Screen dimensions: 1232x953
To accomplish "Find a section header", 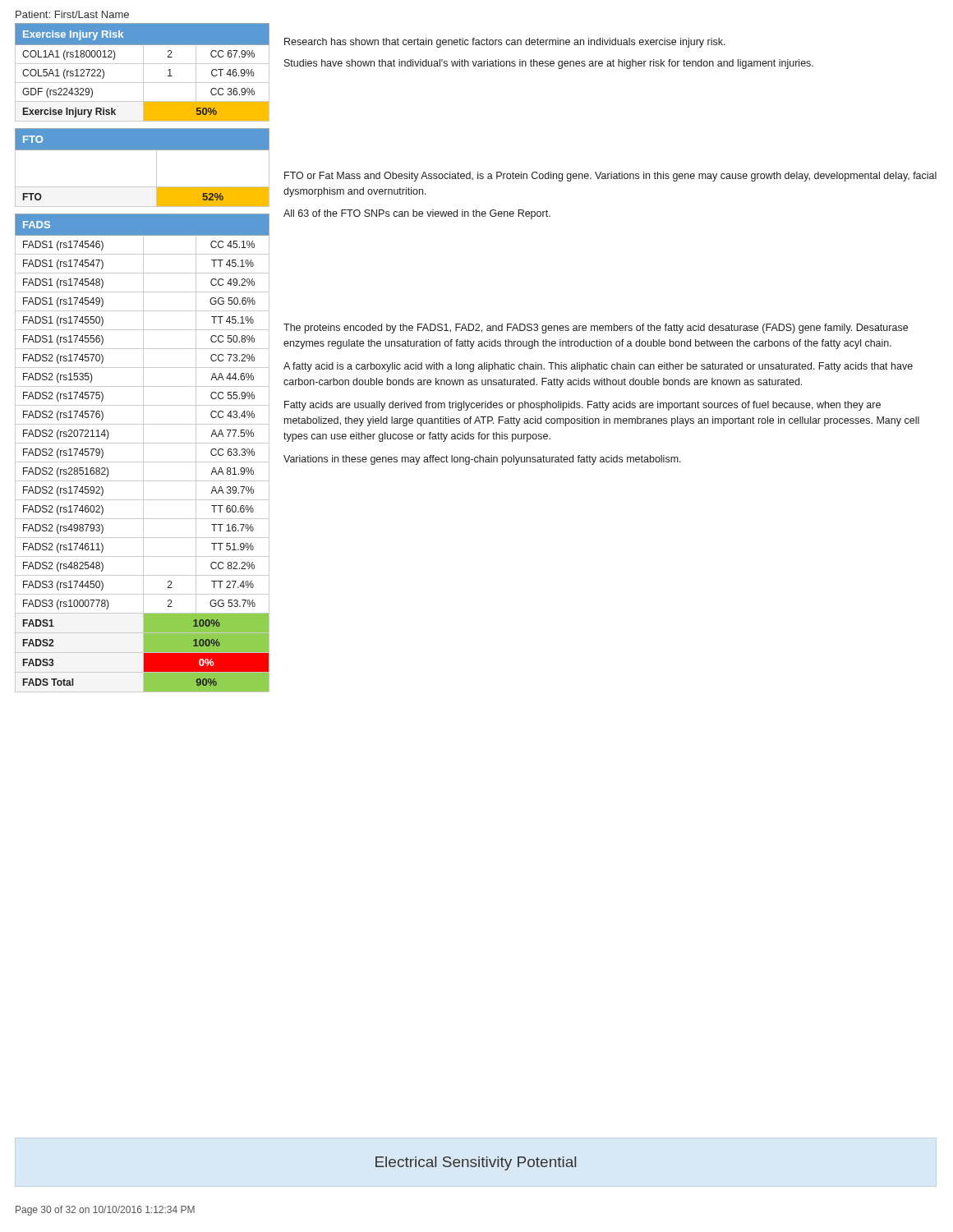I will pos(476,1162).
